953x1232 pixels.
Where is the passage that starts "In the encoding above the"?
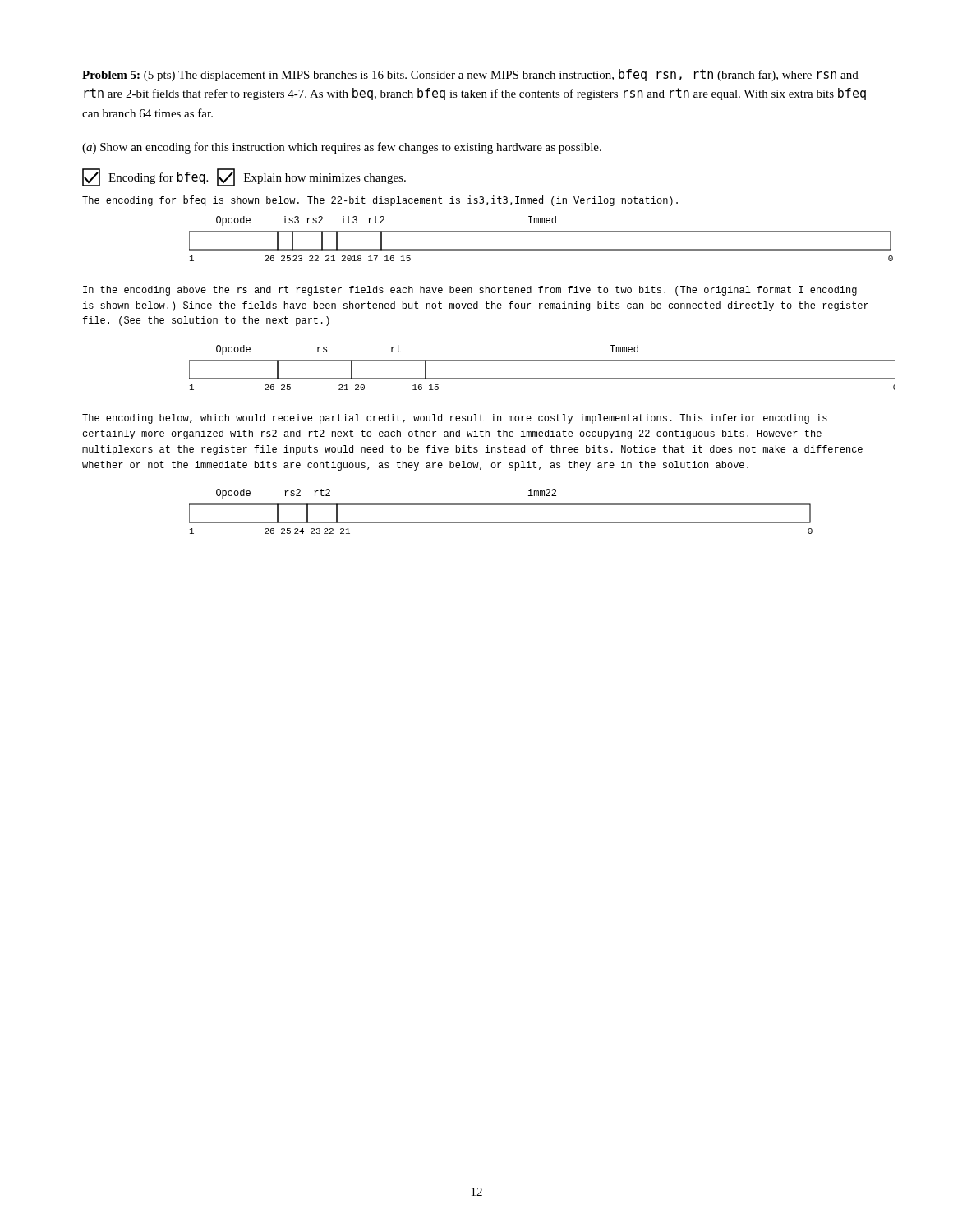(476, 306)
